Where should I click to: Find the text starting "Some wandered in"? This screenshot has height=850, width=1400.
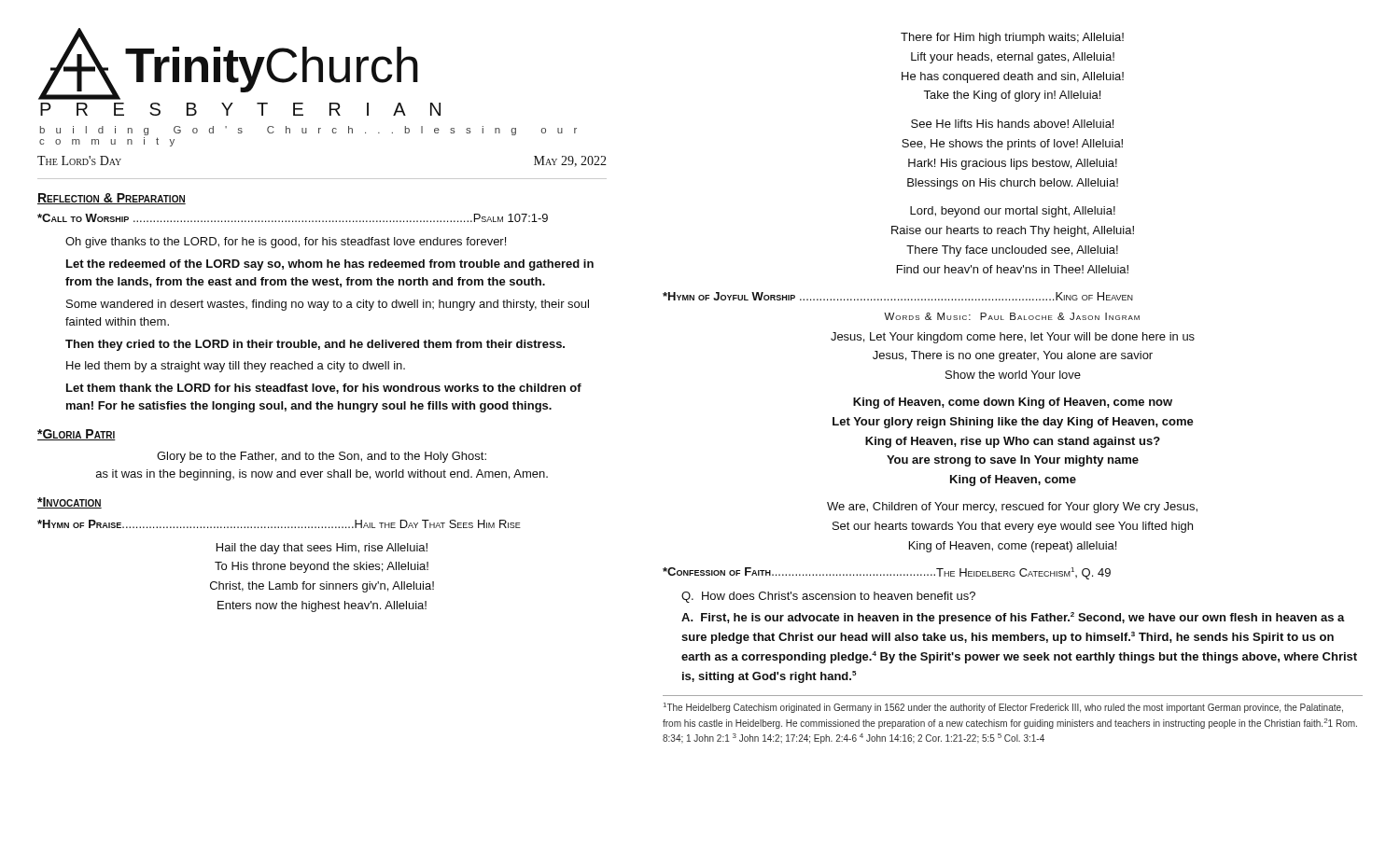pos(328,312)
